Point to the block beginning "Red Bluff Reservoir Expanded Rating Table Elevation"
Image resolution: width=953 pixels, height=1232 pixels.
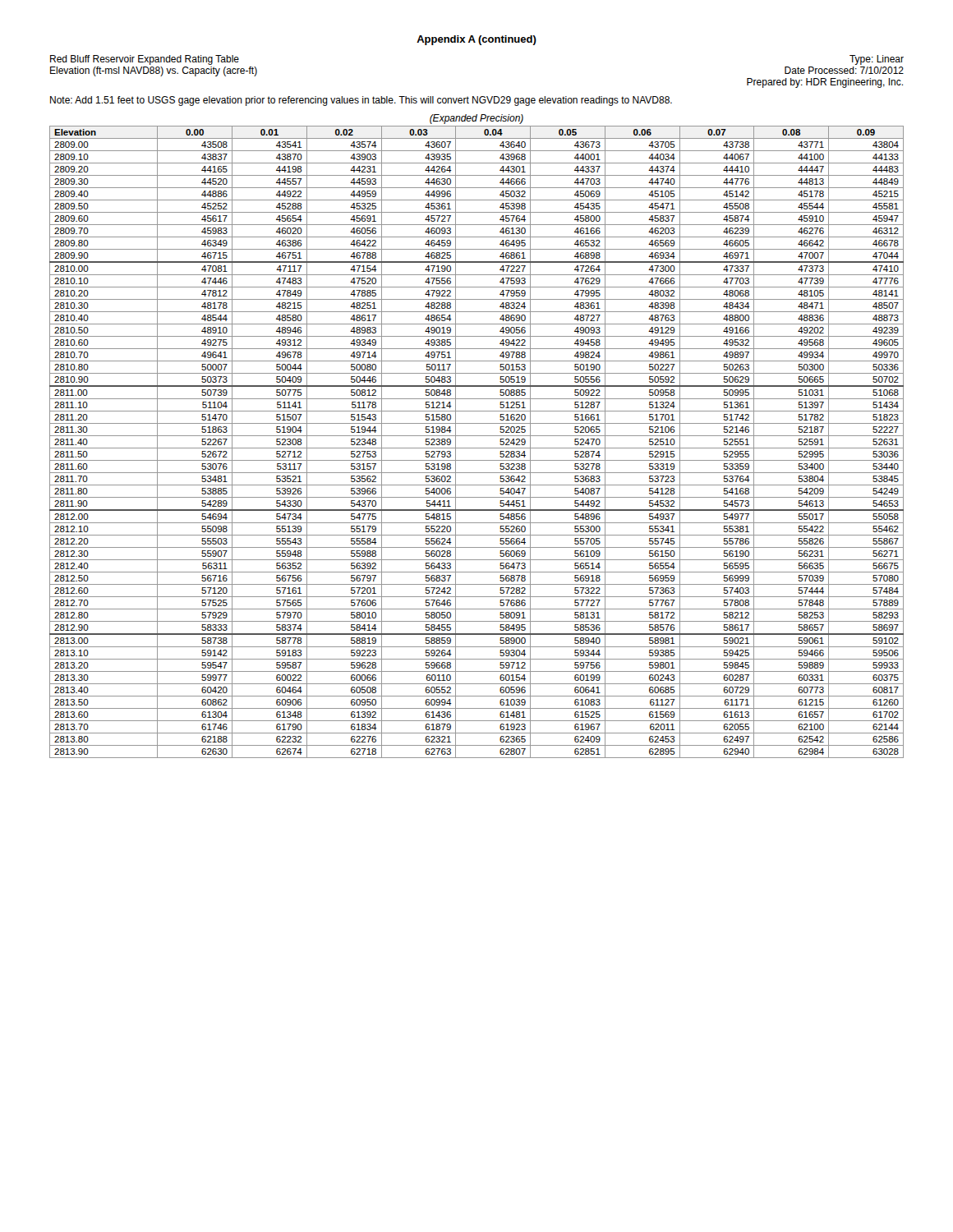153,65
